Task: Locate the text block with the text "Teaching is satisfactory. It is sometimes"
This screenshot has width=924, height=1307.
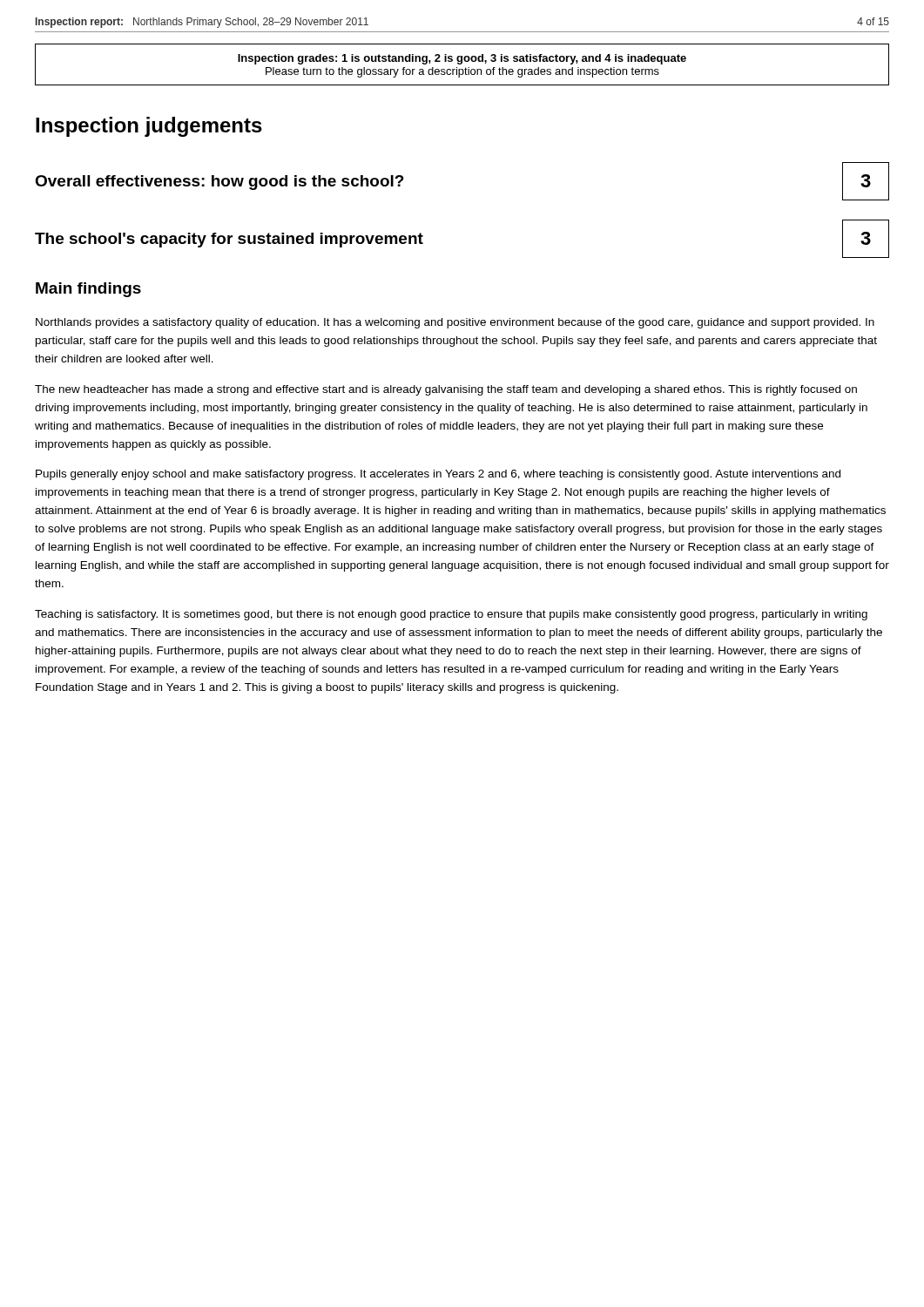Action: [x=459, y=650]
